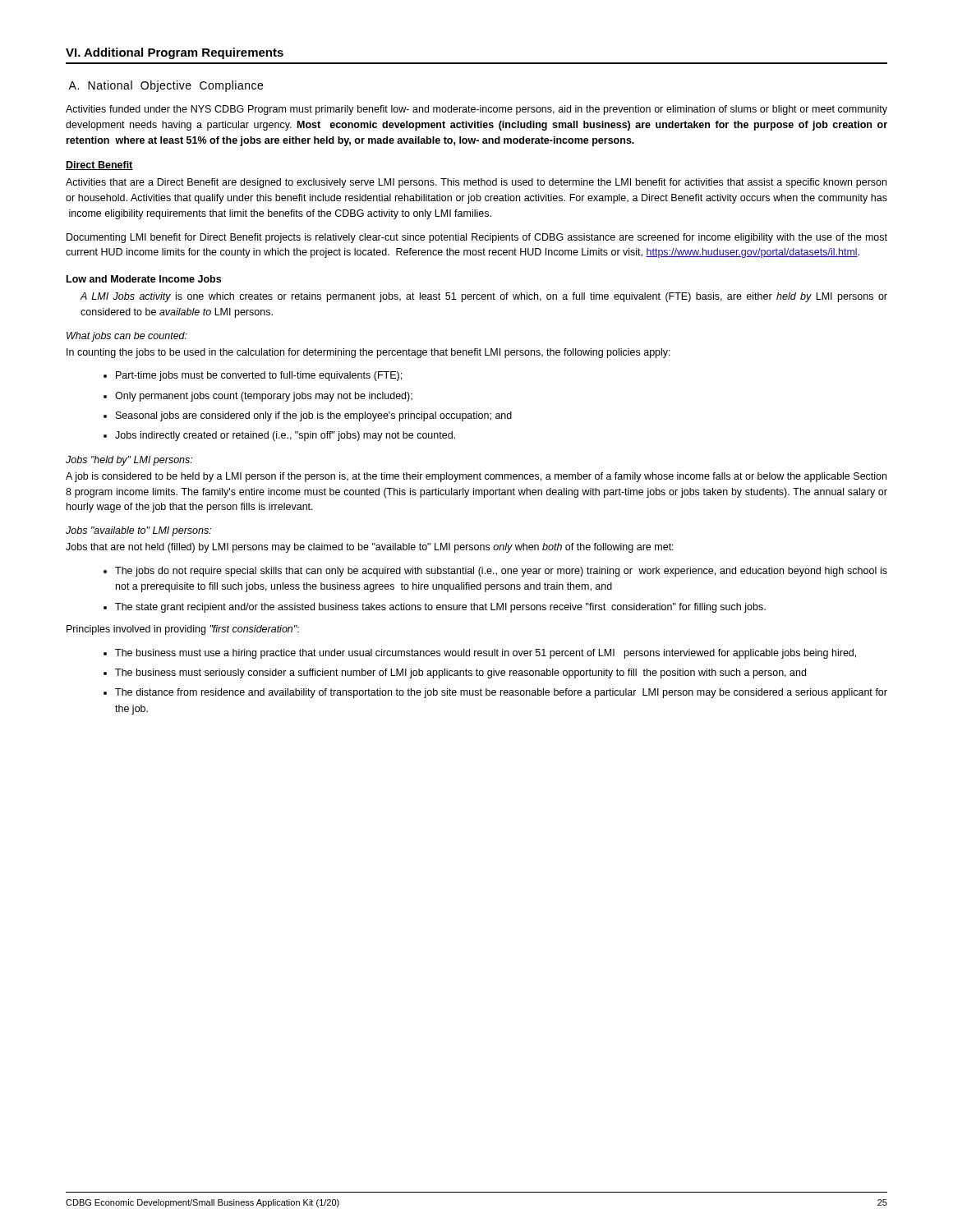Screen dimensions: 1232x953
Task: Select the text block that reads "Activities funded under the NYS CDBG Program"
Action: (476, 125)
